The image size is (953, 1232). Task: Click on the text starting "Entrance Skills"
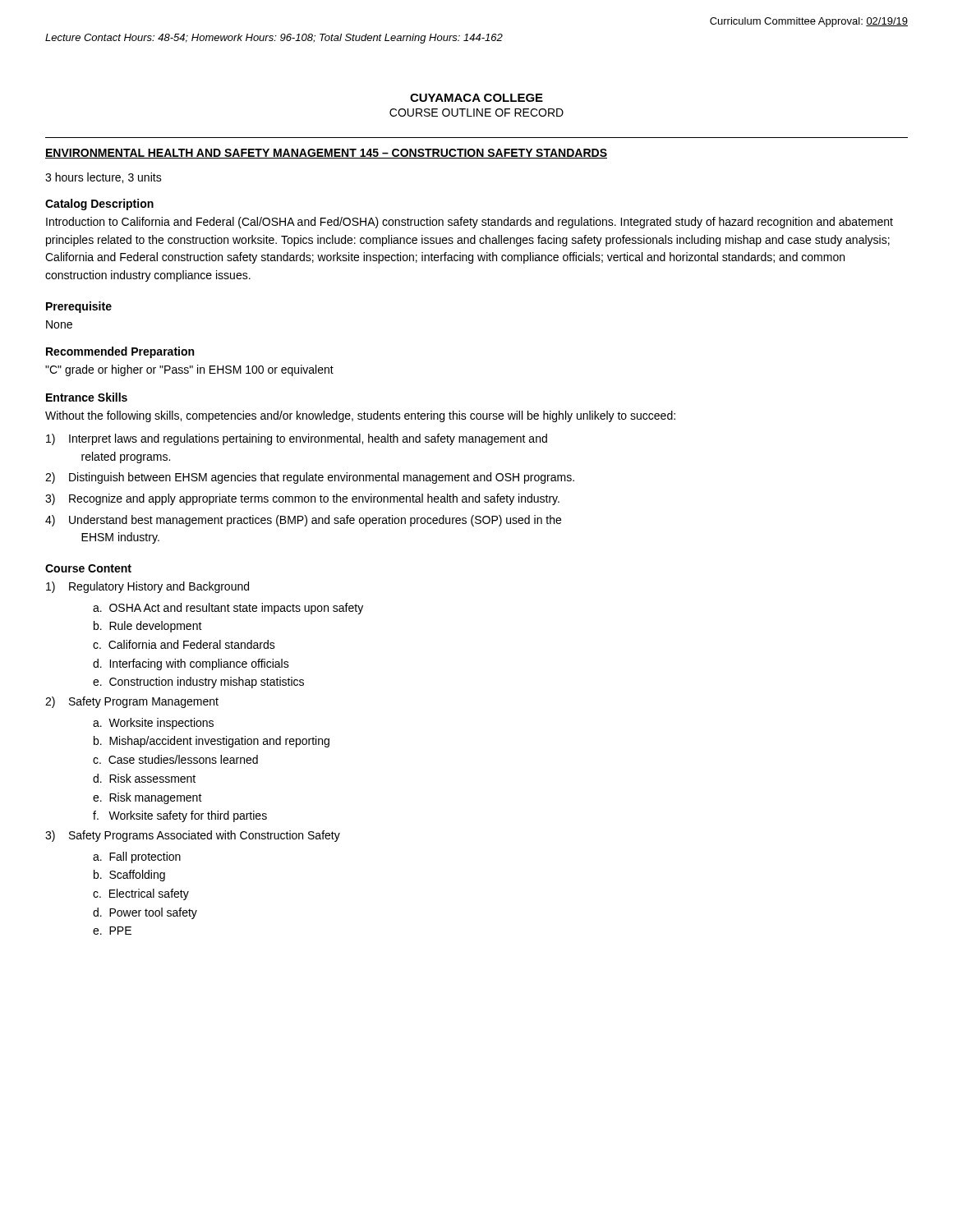click(86, 398)
